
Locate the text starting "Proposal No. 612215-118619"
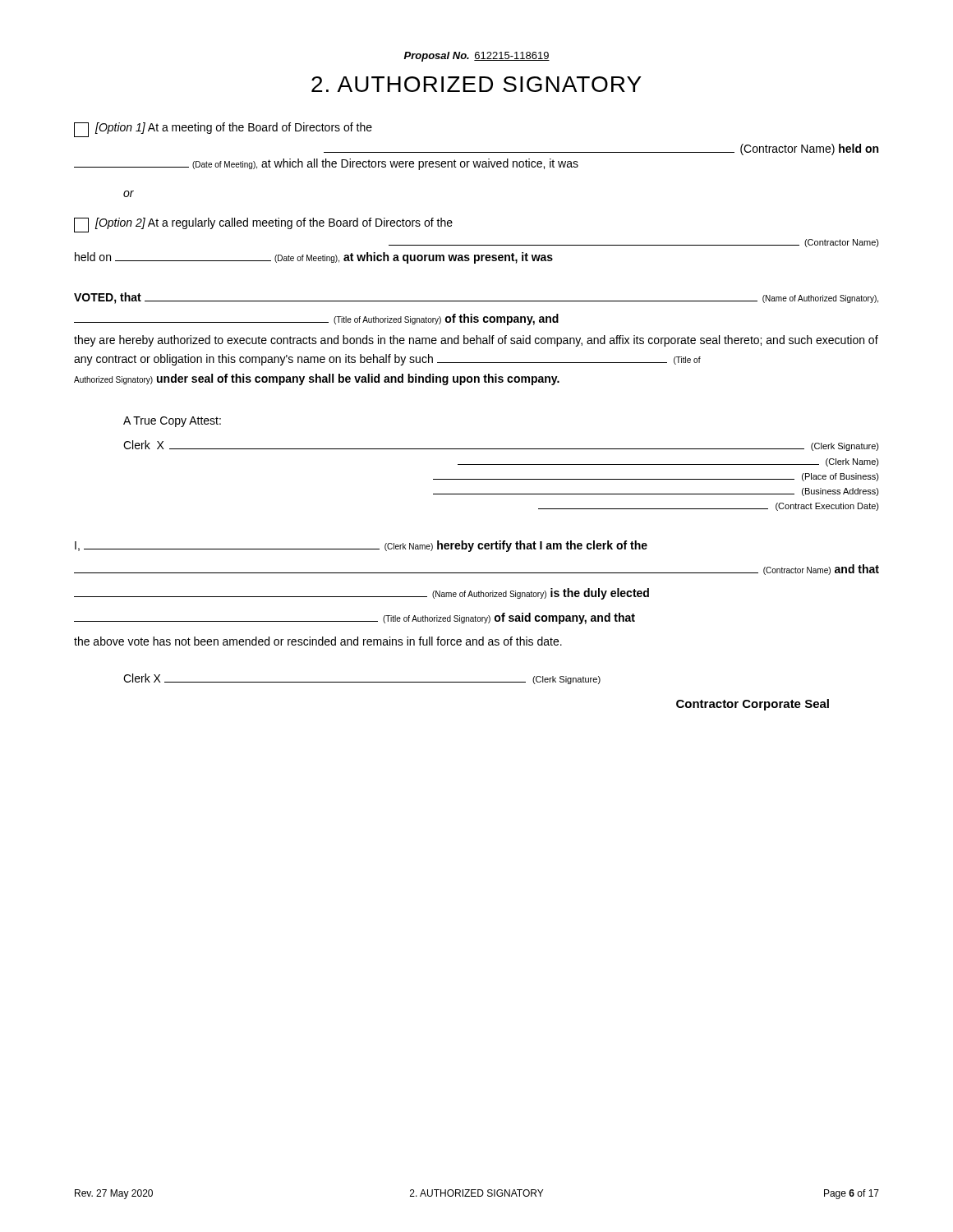476,55
